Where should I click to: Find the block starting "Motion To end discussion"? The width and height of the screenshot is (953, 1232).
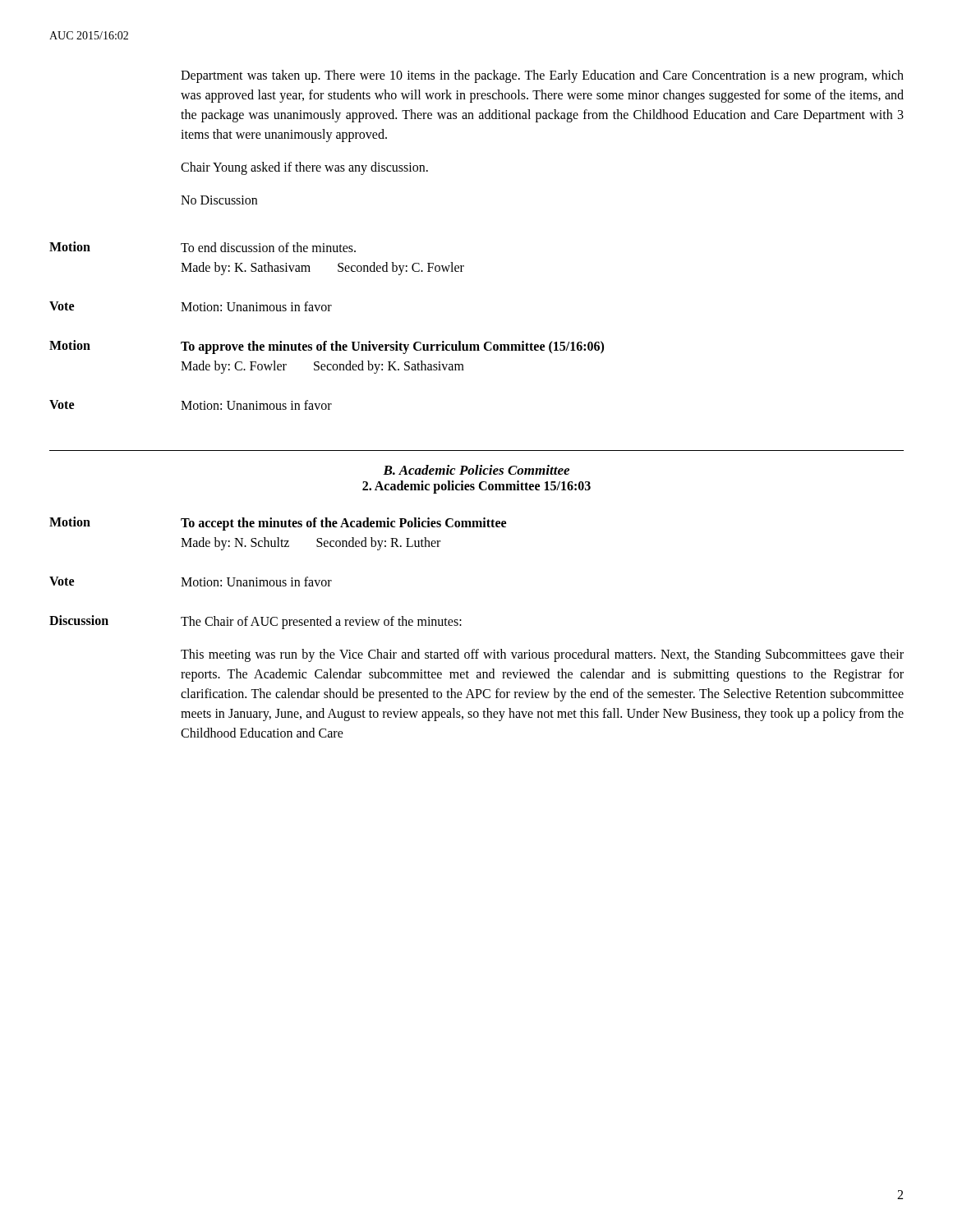tap(203, 247)
